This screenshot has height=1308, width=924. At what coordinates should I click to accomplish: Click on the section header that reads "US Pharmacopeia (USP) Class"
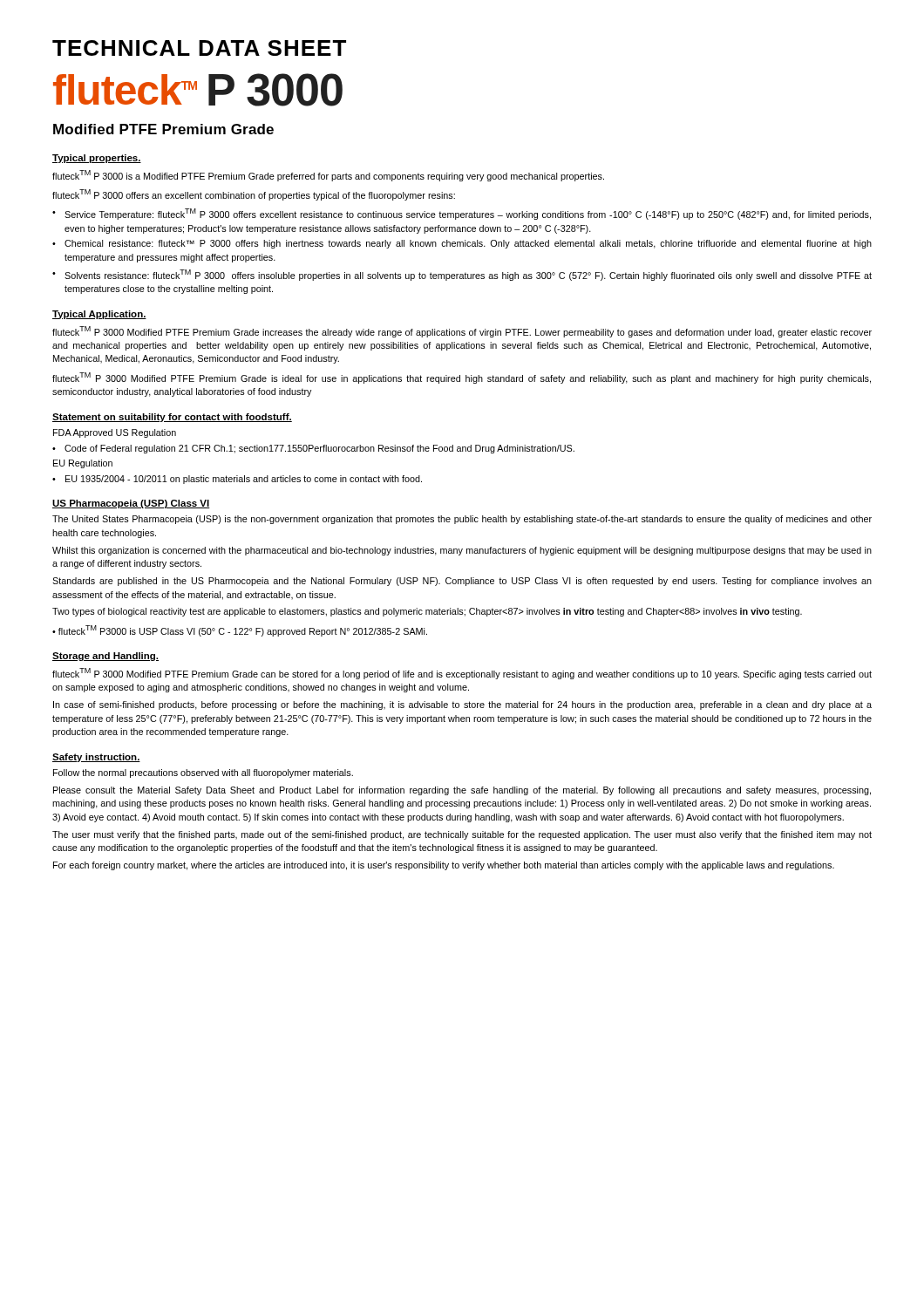point(131,504)
